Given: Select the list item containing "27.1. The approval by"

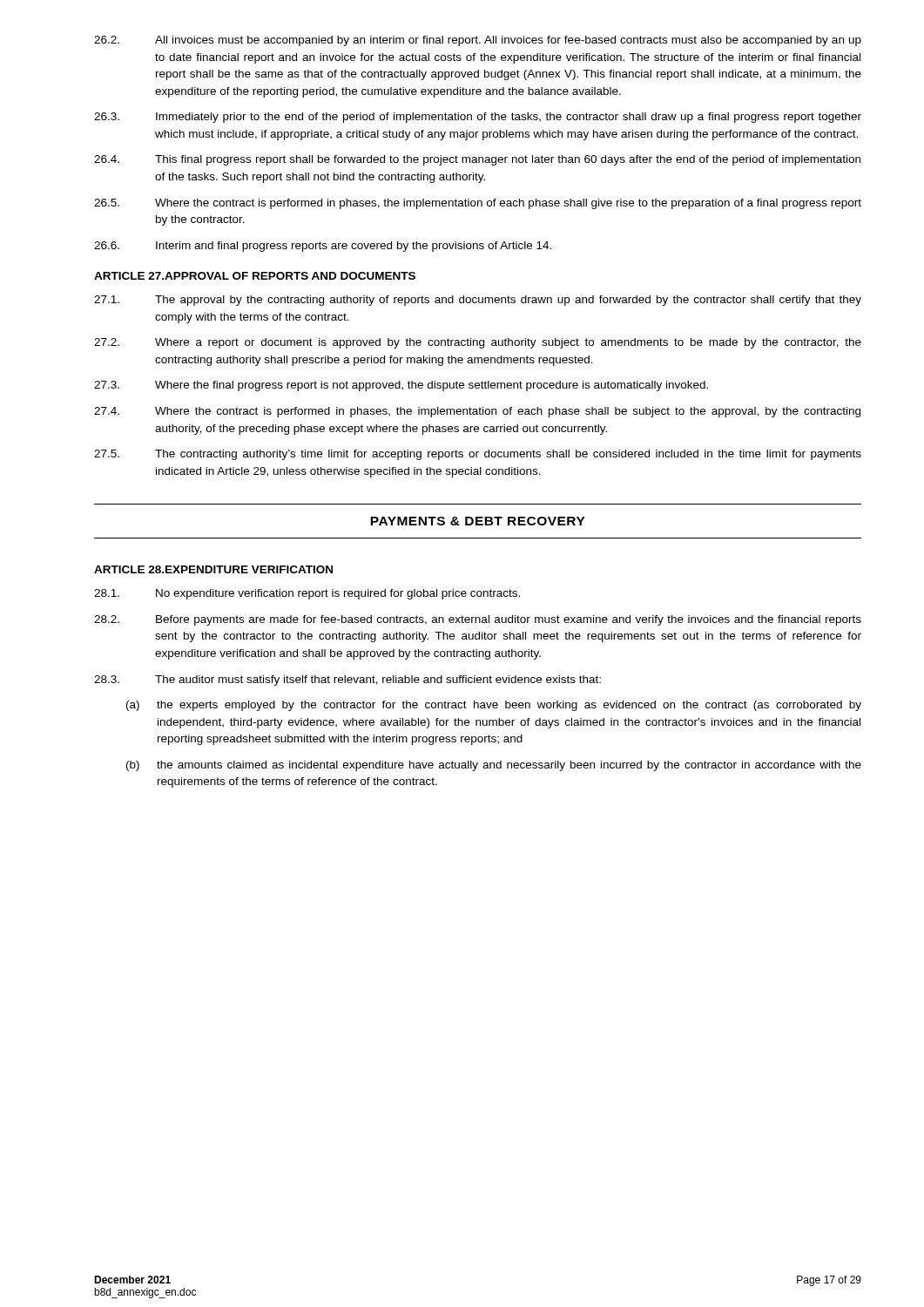Looking at the screenshot, I should pos(478,308).
